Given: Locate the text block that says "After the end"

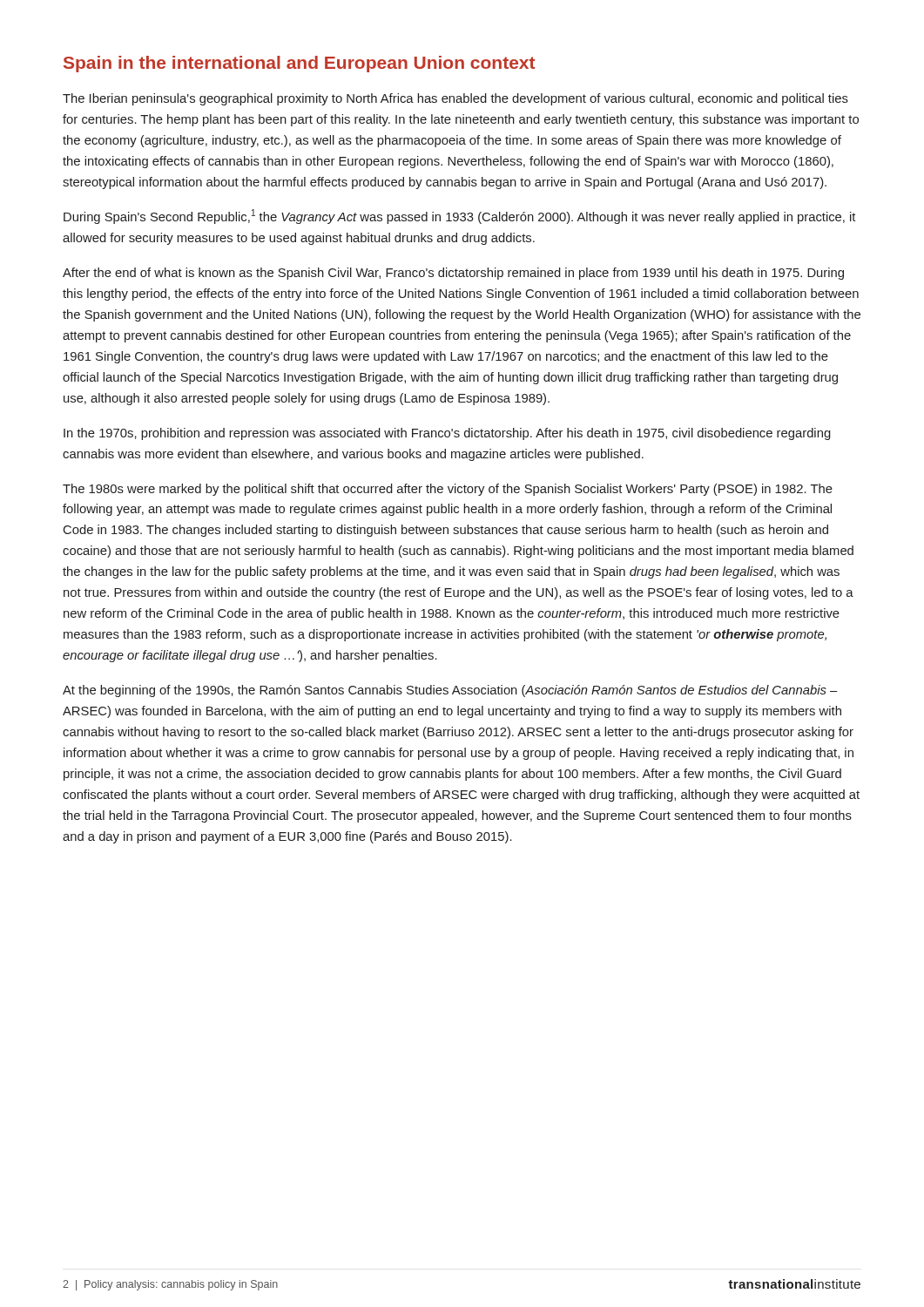Looking at the screenshot, I should coord(462,335).
